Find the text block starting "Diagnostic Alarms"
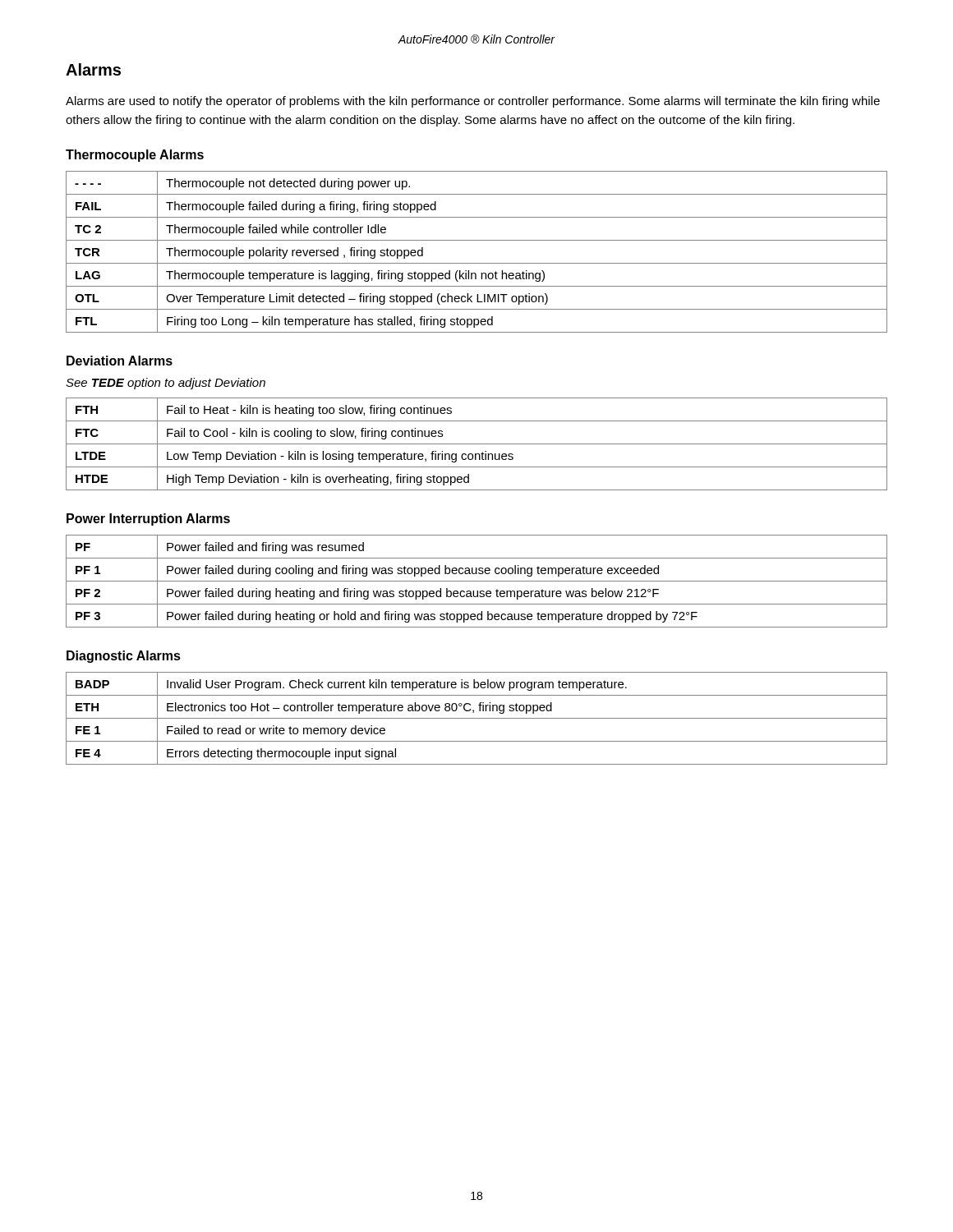This screenshot has height=1232, width=953. [x=123, y=655]
